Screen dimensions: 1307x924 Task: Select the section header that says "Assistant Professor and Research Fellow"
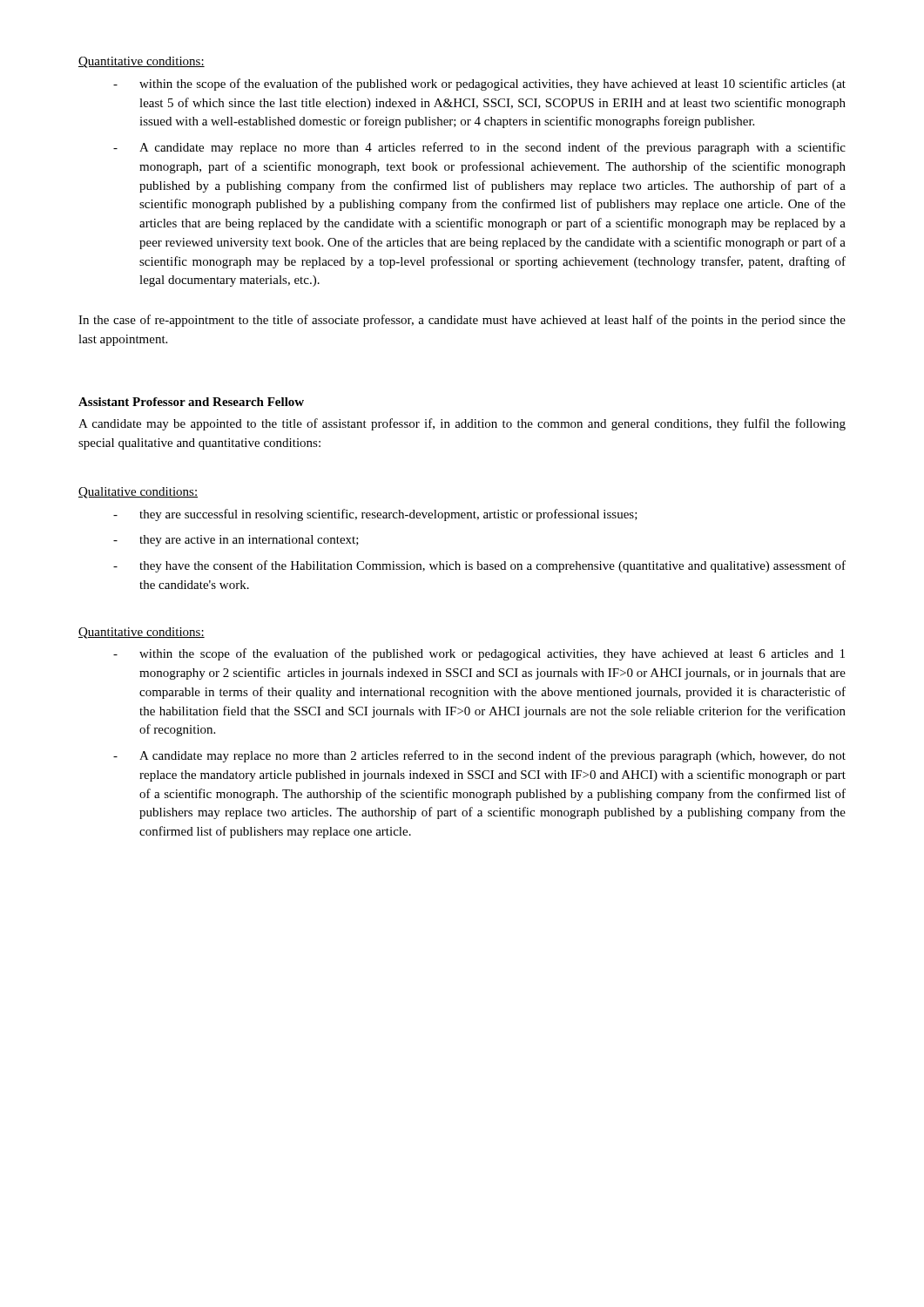click(x=191, y=401)
